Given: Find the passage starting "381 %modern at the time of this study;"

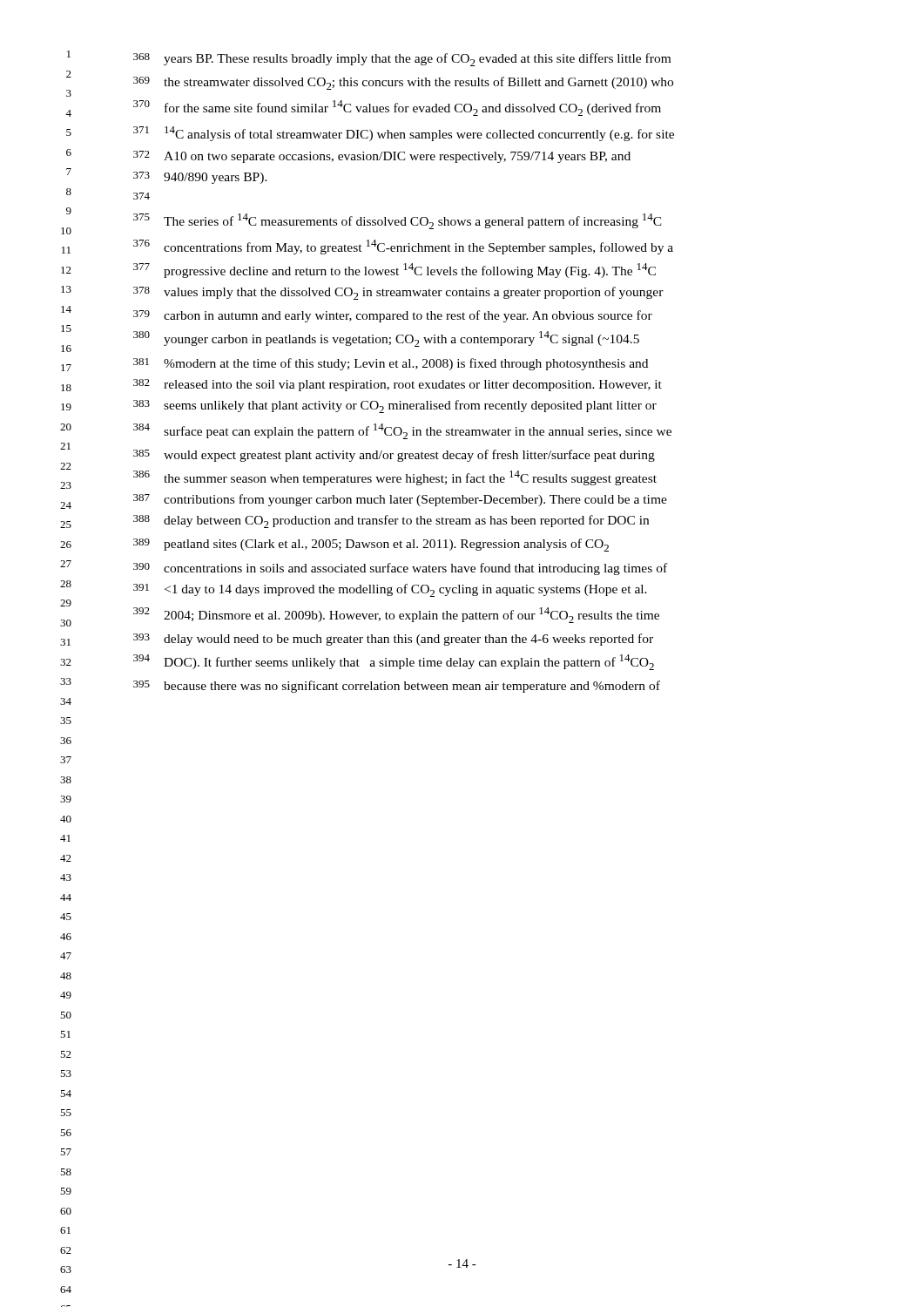Looking at the screenshot, I should coord(486,363).
